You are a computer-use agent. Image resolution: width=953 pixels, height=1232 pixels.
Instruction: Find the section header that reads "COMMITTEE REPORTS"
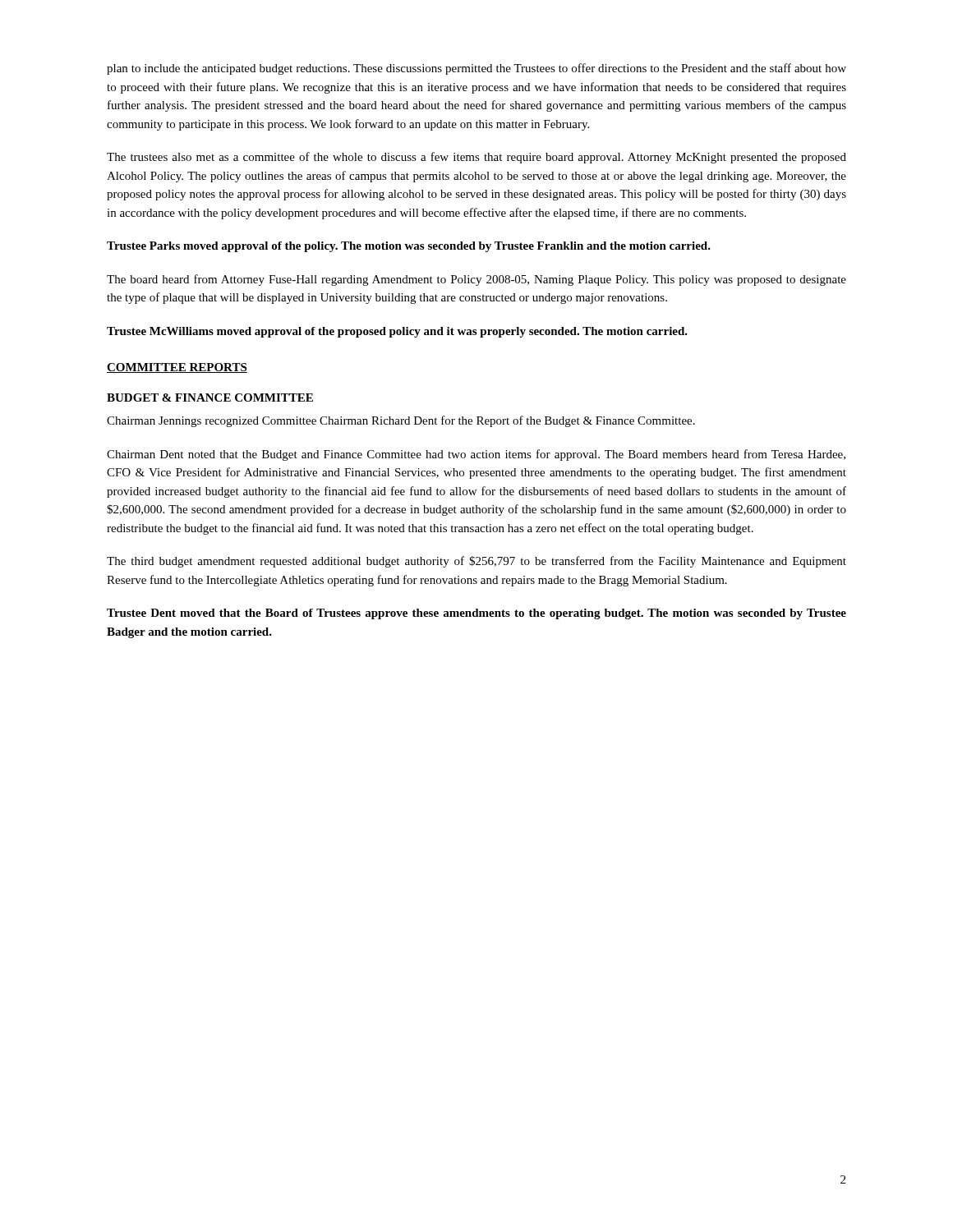pos(177,367)
